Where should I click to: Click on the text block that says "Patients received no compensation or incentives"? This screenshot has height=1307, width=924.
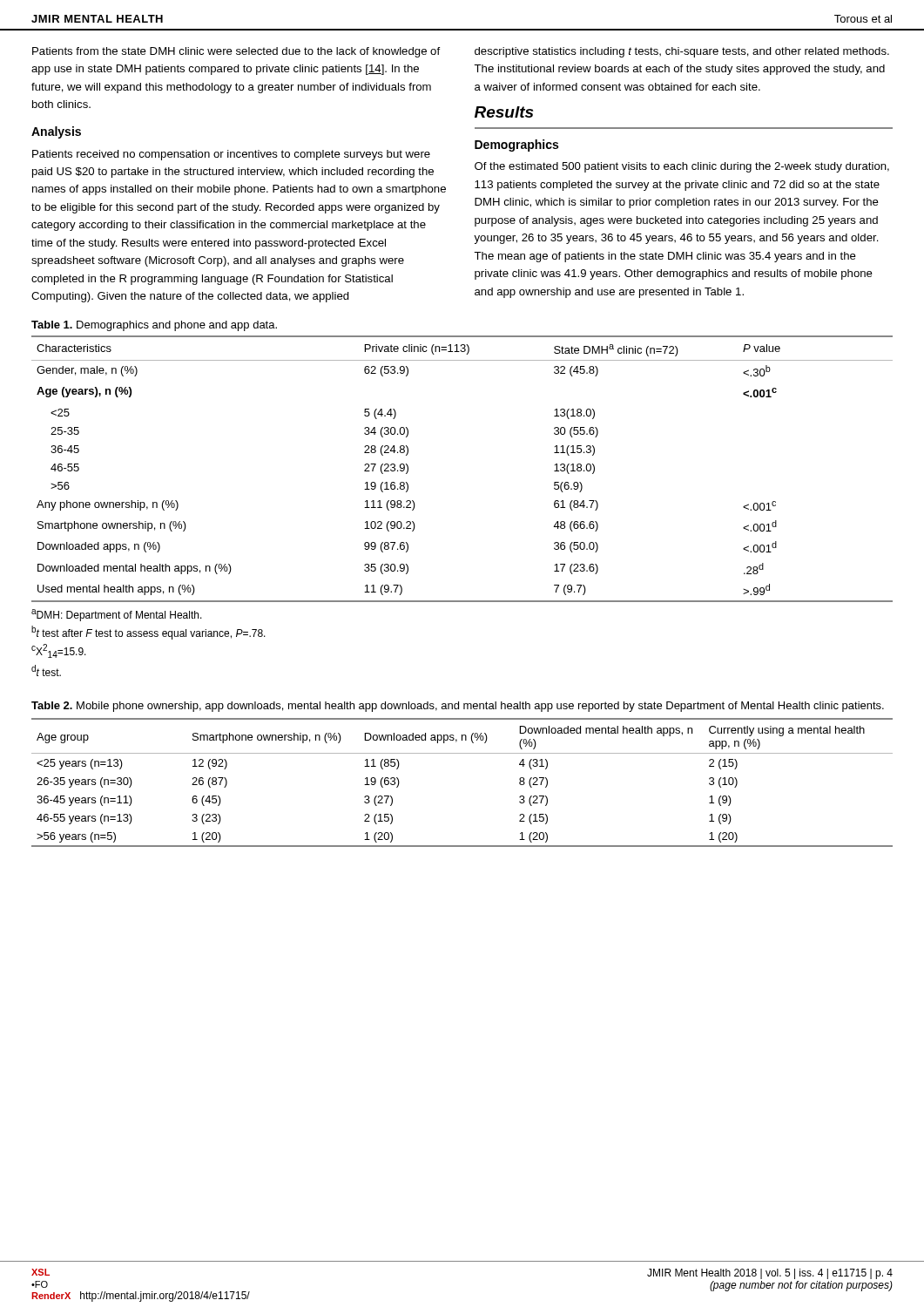click(x=239, y=225)
